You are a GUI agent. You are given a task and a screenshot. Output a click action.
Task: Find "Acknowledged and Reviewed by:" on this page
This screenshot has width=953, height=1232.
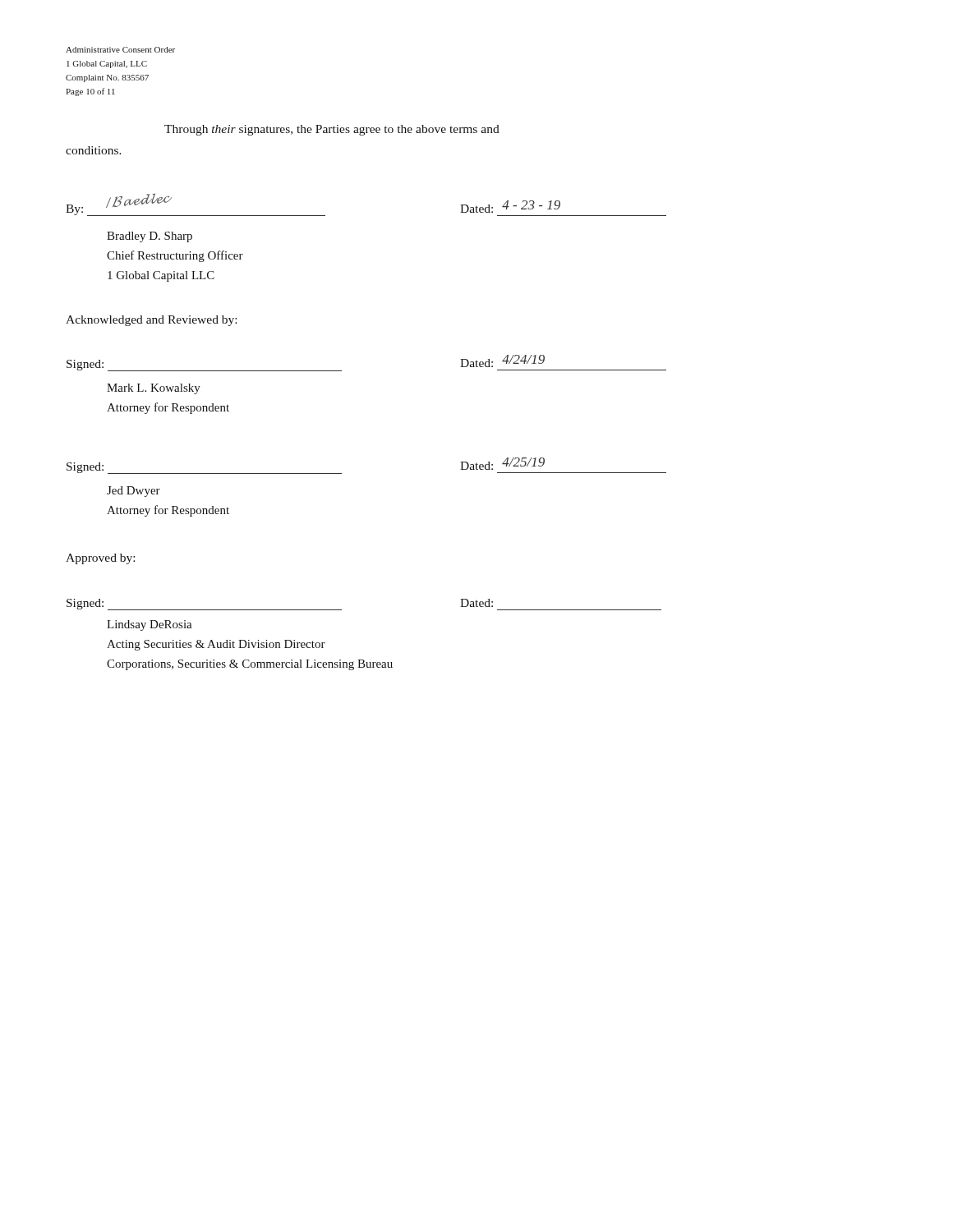click(152, 319)
